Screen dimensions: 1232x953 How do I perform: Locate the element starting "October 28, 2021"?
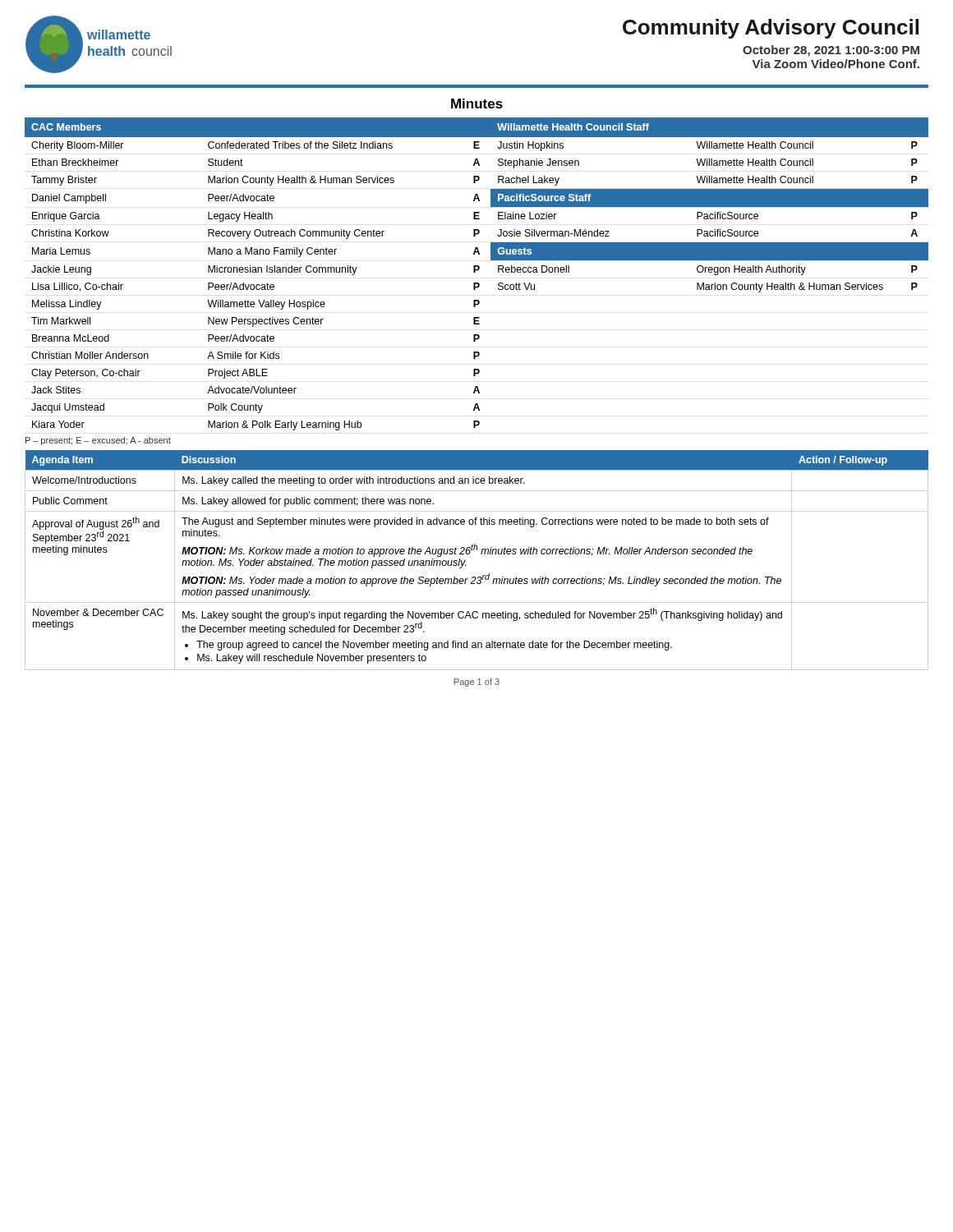831,57
